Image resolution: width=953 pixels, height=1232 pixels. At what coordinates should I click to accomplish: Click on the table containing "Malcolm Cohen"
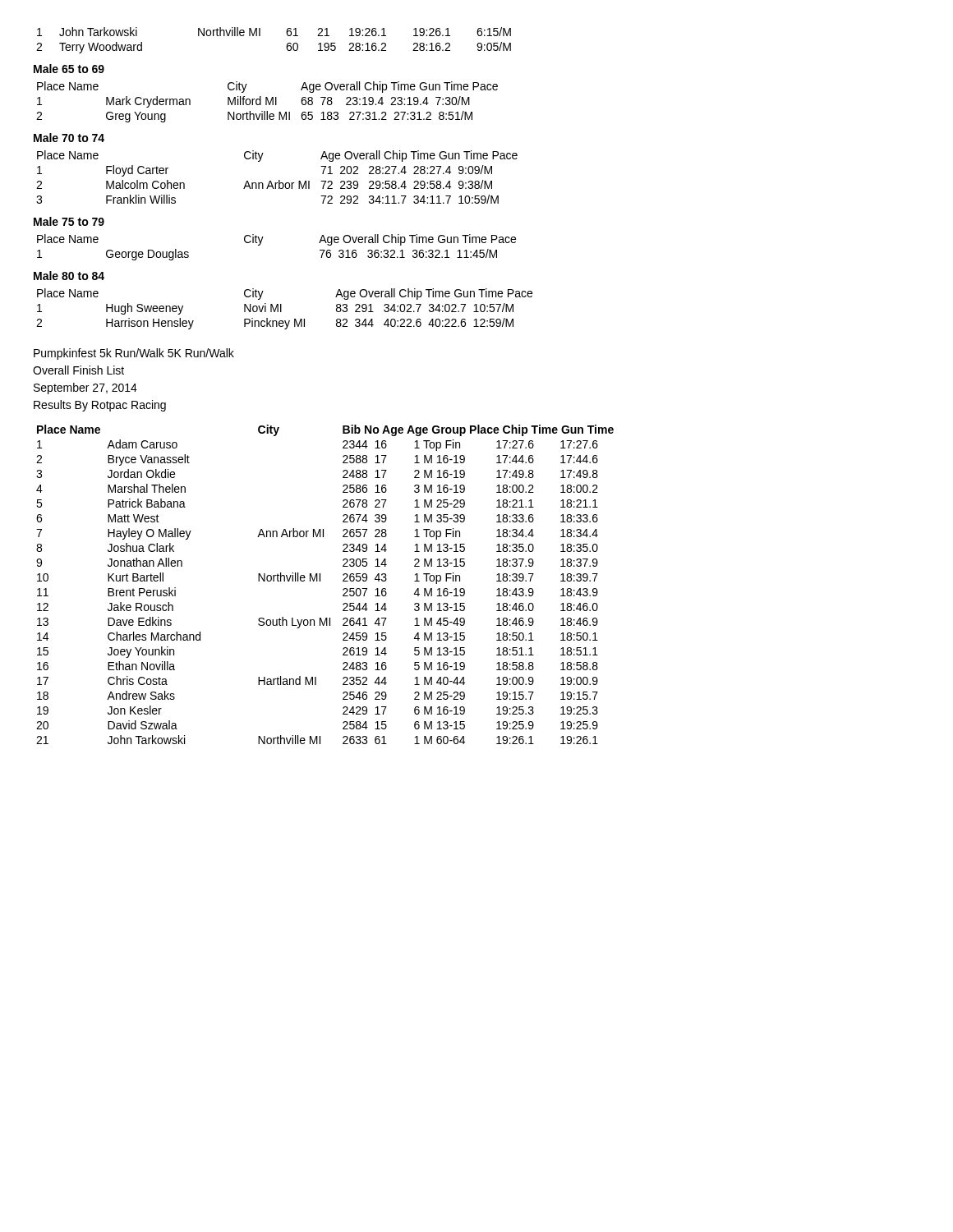pos(476,177)
